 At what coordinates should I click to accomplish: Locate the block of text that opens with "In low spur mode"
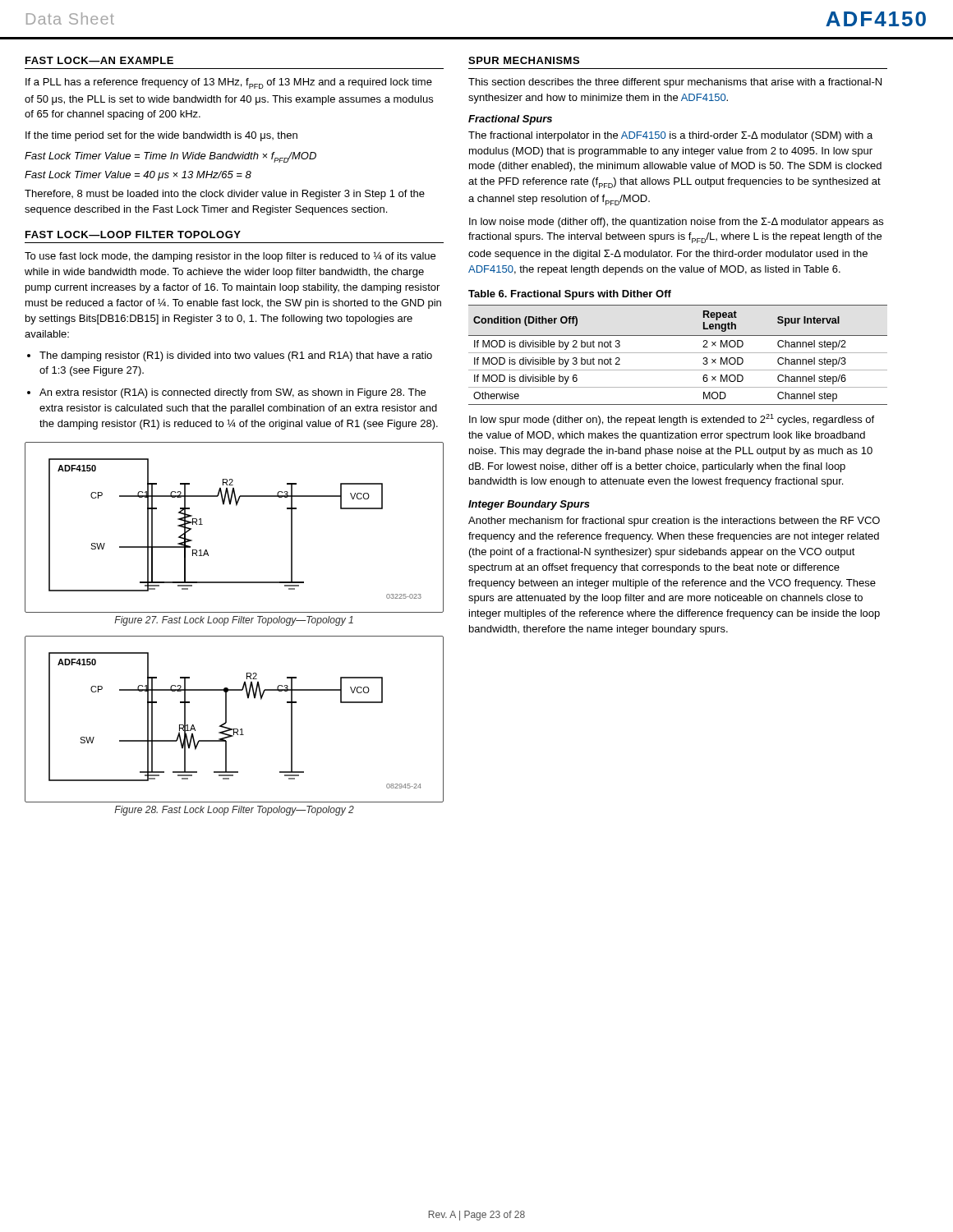click(x=678, y=450)
